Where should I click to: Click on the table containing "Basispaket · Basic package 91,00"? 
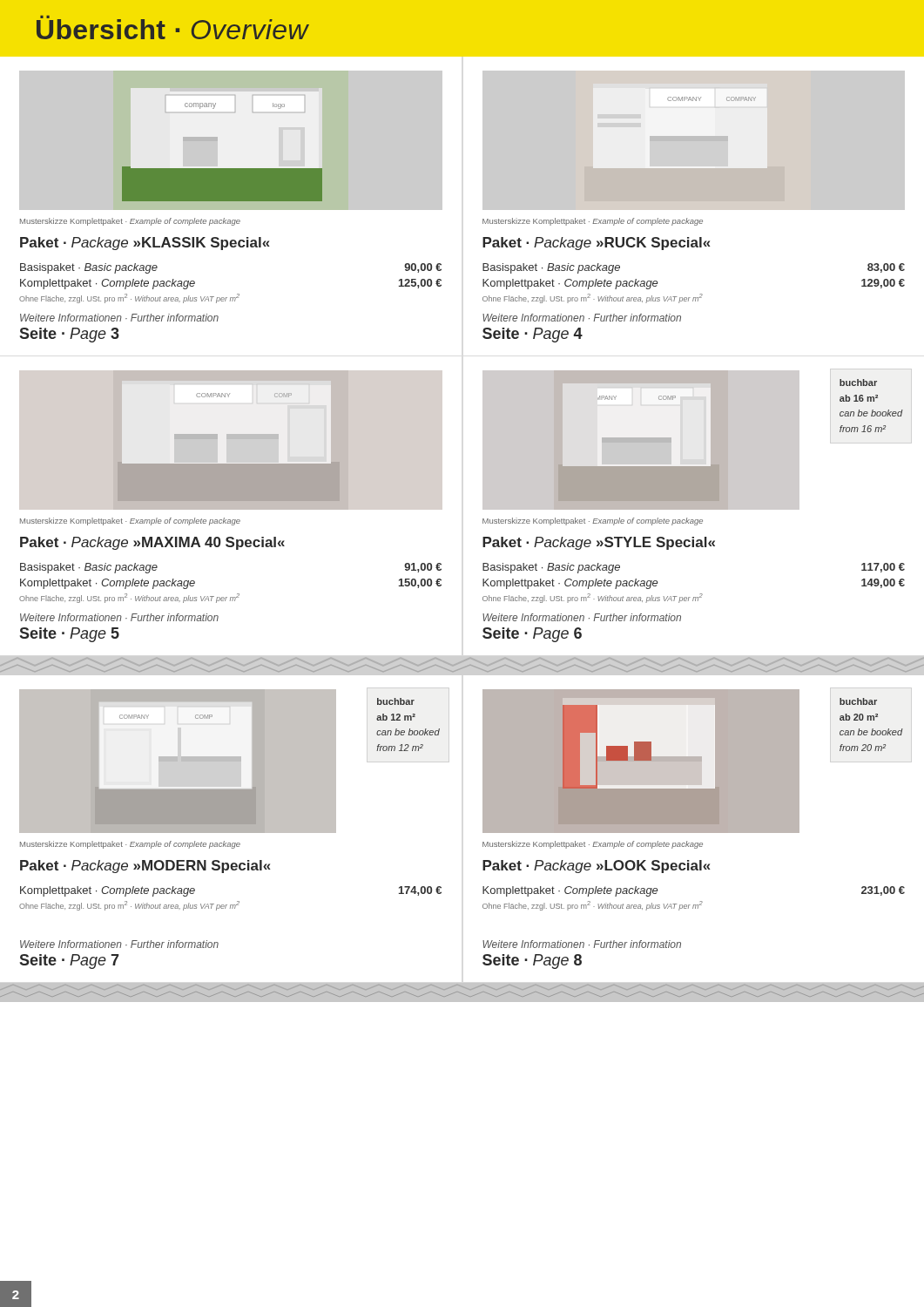coord(231,582)
